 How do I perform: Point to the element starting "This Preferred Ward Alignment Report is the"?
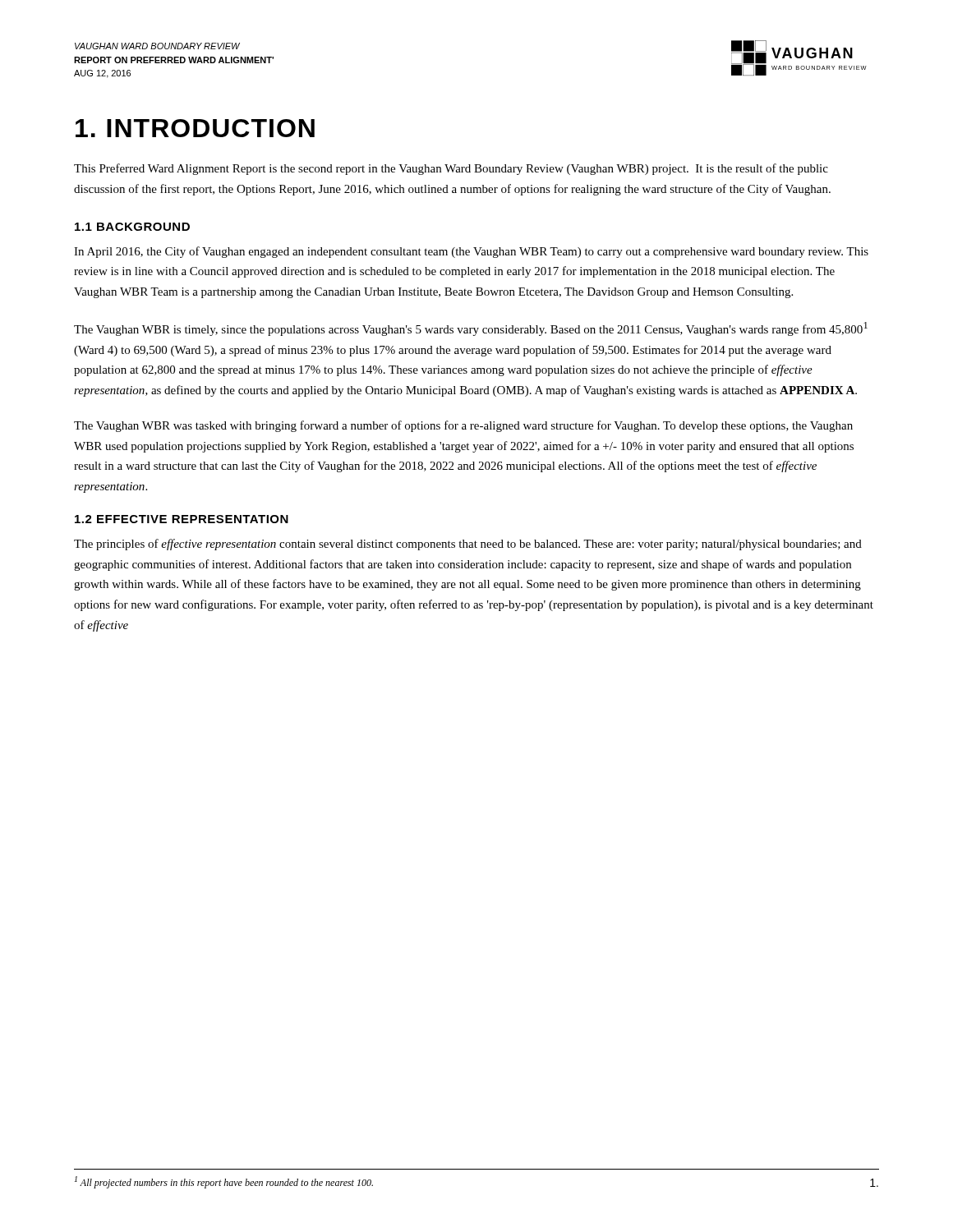tap(453, 179)
